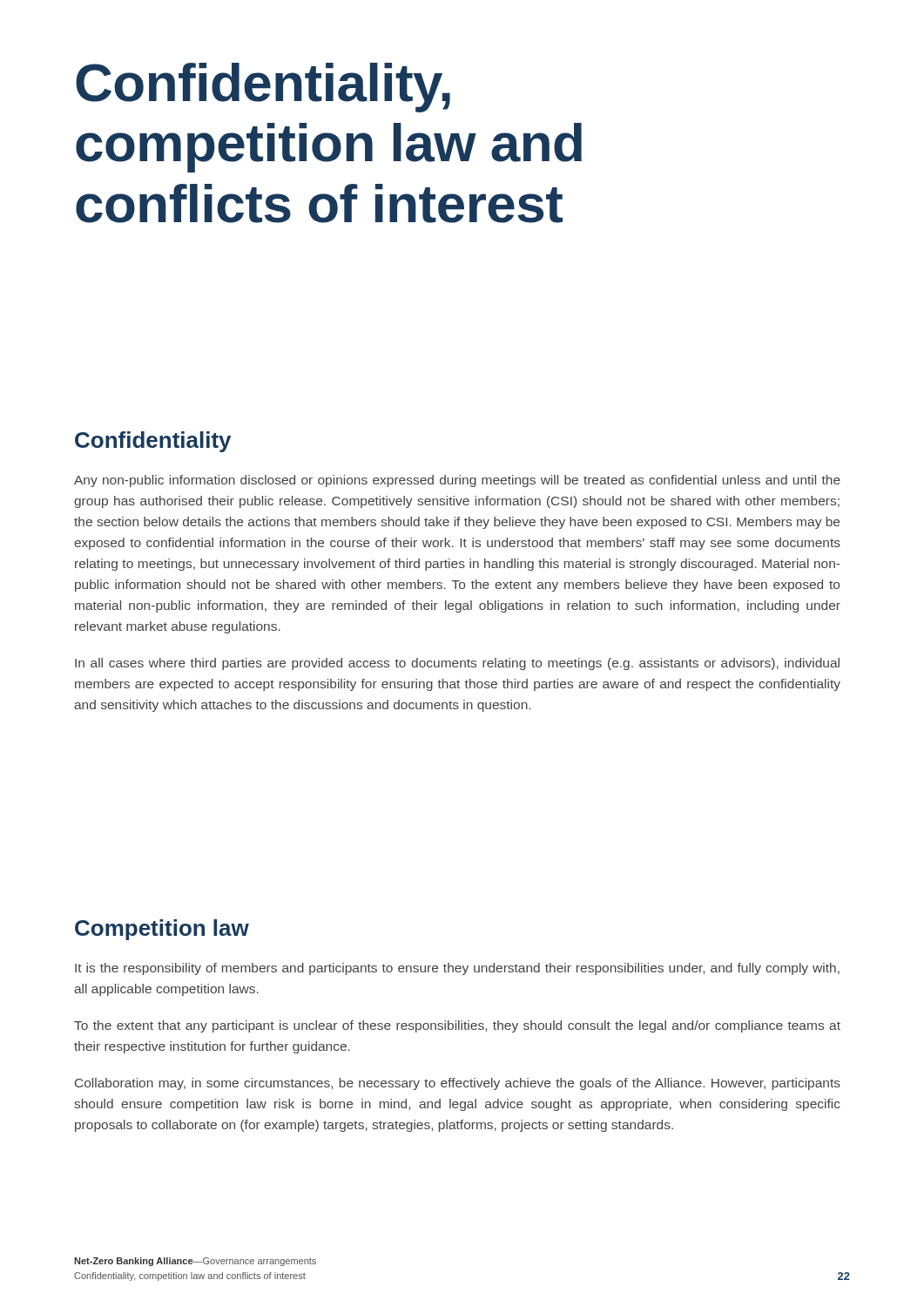Locate the section header that says "Competition law"
The height and width of the screenshot is (1307, 924).
point(161,928)
